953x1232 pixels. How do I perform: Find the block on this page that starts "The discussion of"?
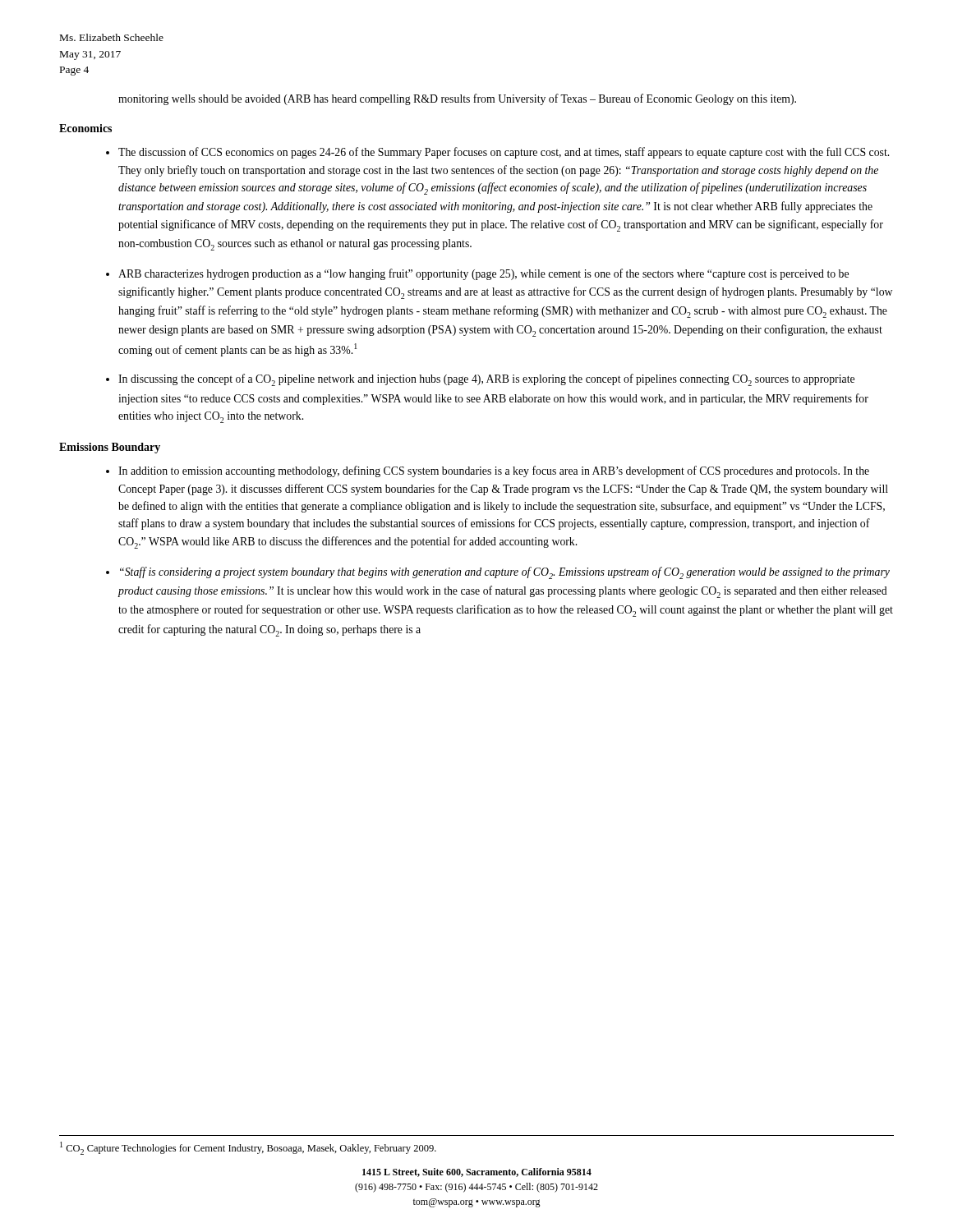tap(504, 199)
